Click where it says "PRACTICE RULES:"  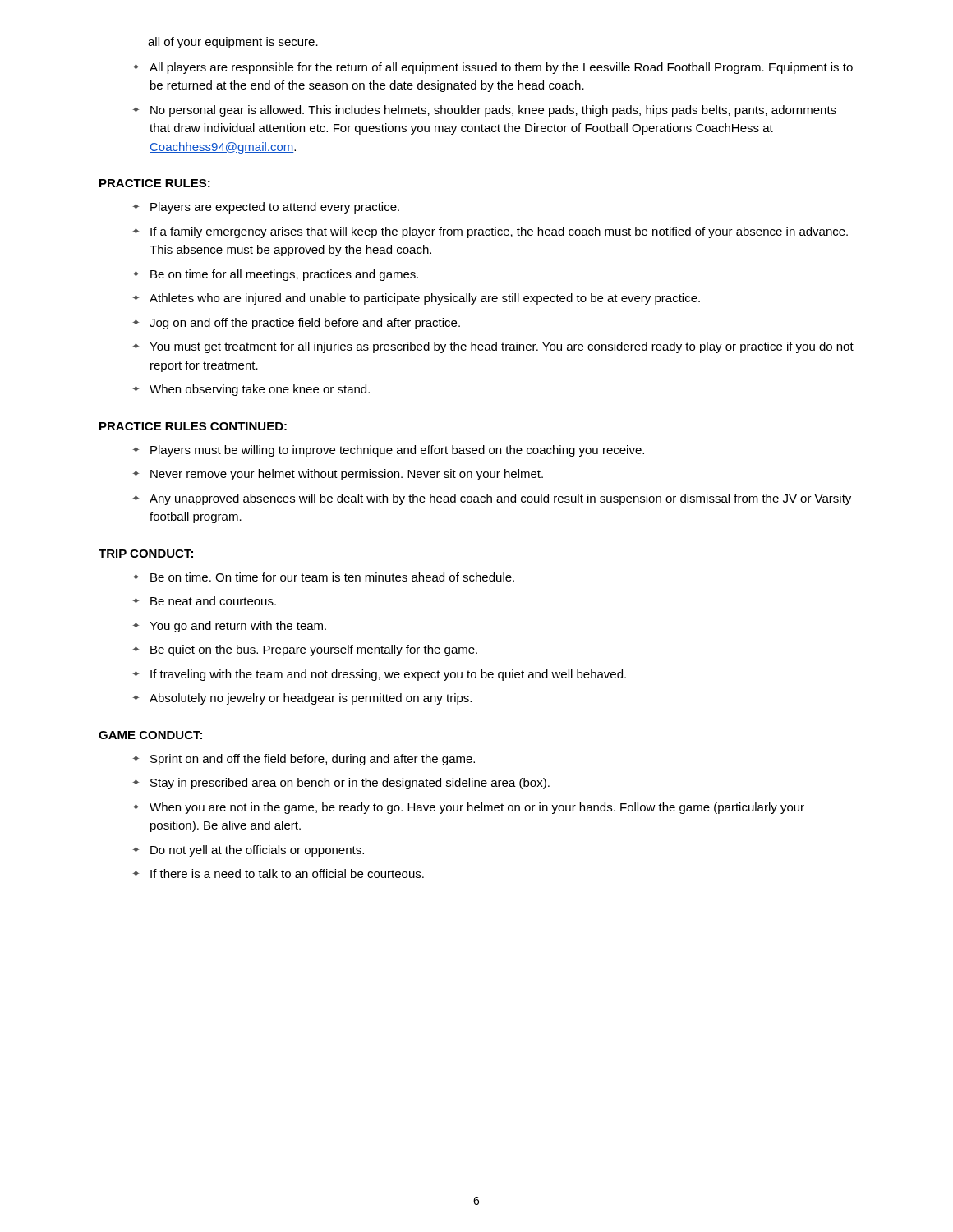(155, 183)
